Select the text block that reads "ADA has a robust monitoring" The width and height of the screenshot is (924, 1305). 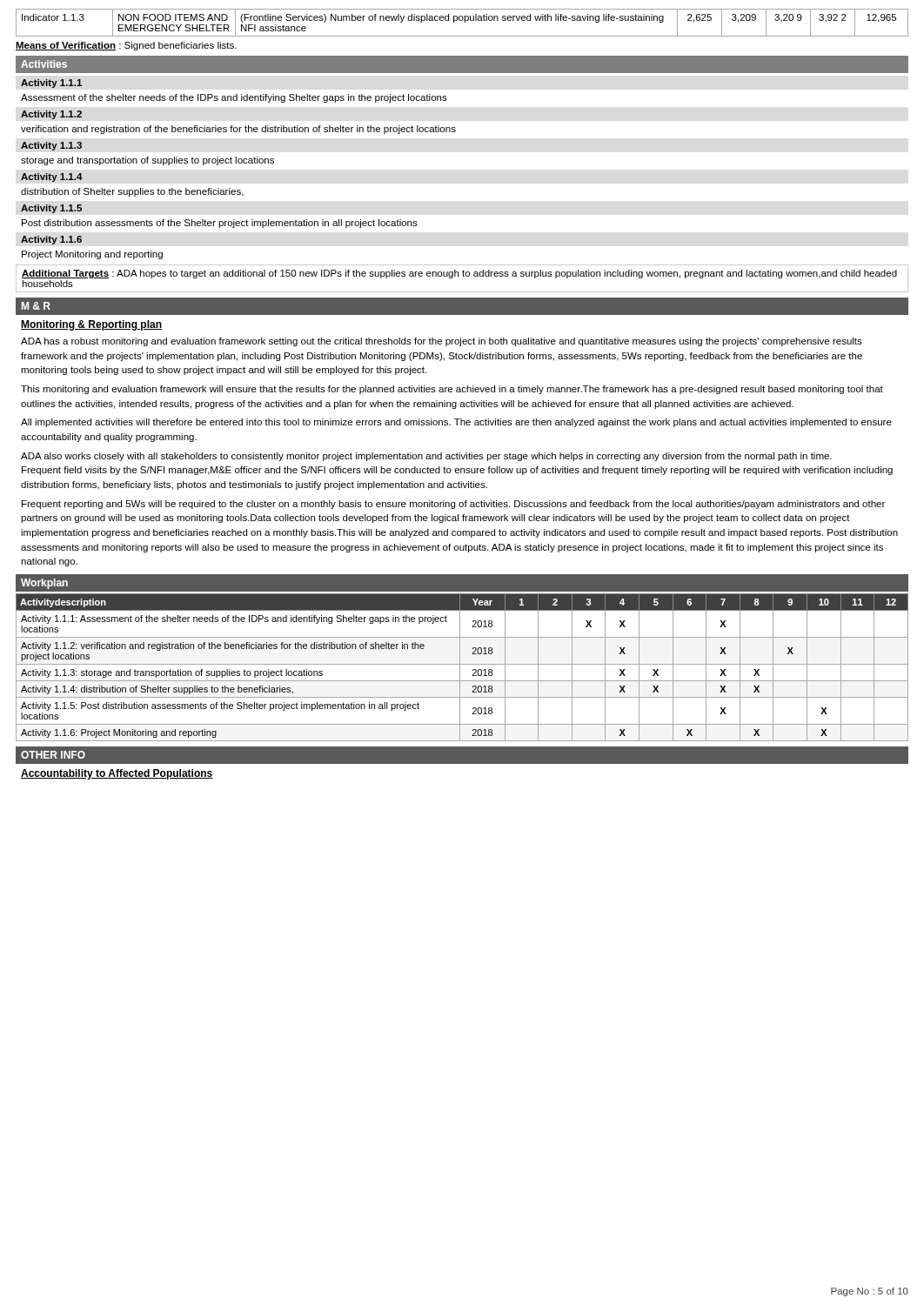coord(442,356)
